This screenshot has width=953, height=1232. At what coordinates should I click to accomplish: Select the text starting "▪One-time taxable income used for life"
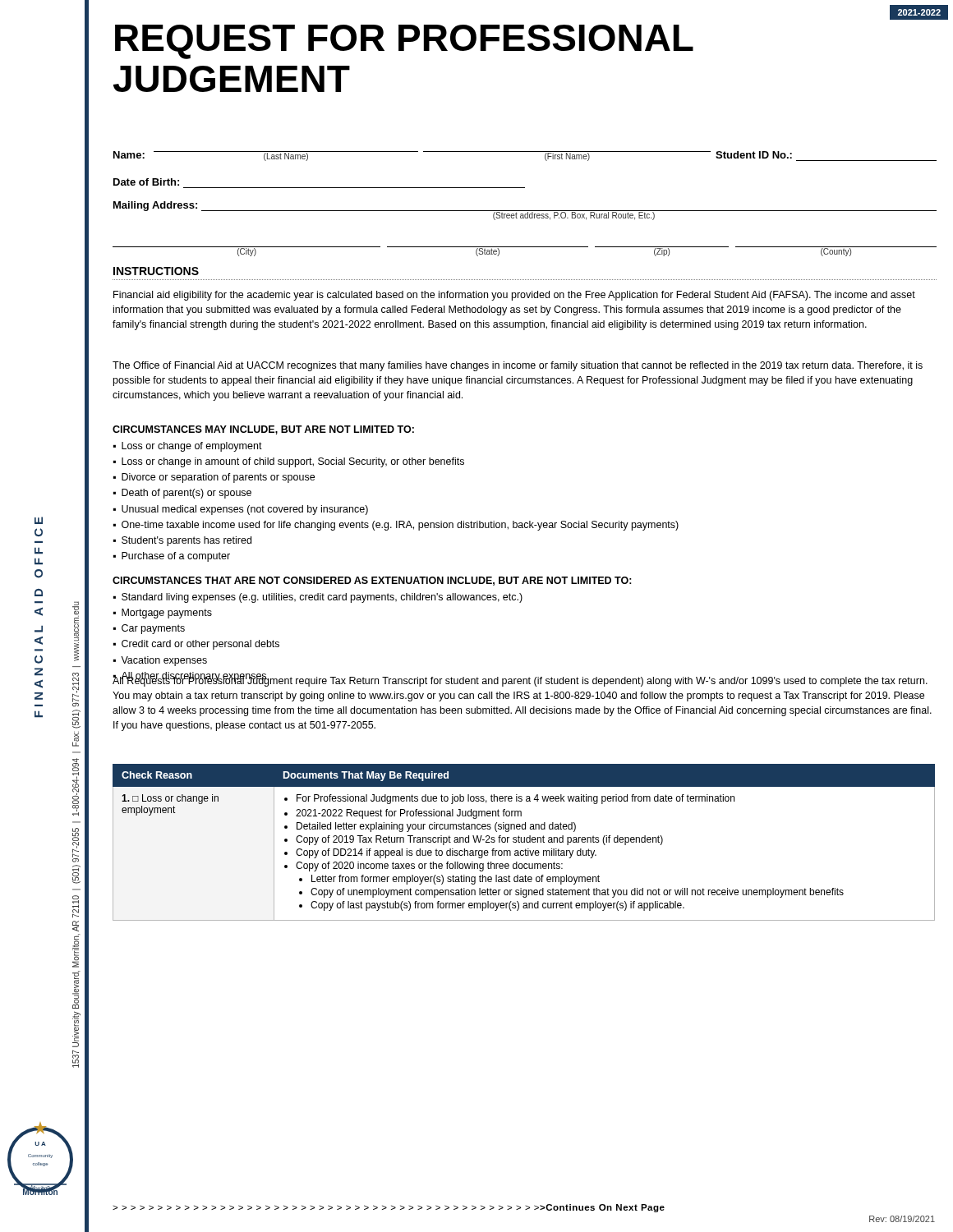(x=396, y=525)
